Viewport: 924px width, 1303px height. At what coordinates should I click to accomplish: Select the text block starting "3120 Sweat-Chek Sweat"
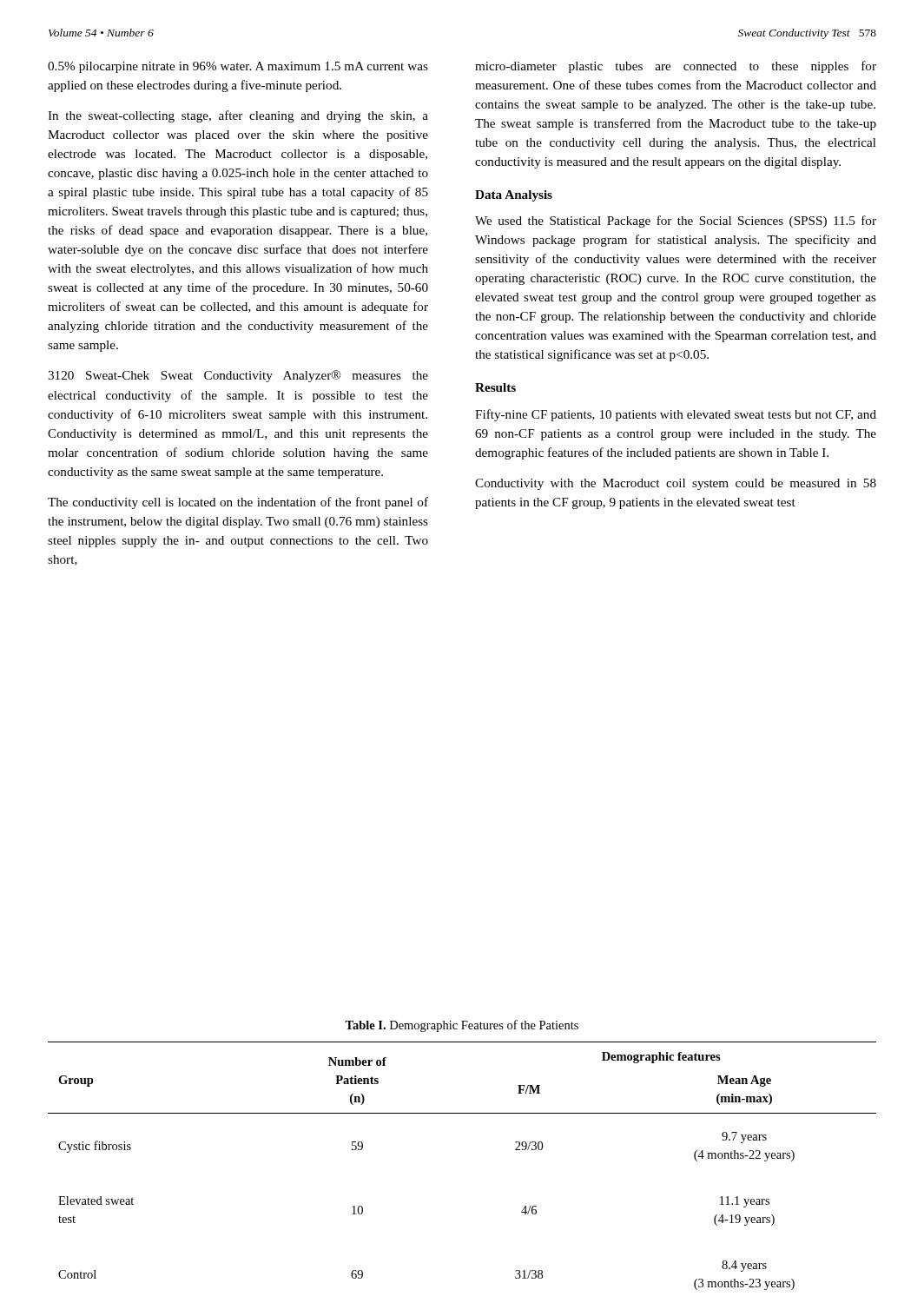click(238, 423)
